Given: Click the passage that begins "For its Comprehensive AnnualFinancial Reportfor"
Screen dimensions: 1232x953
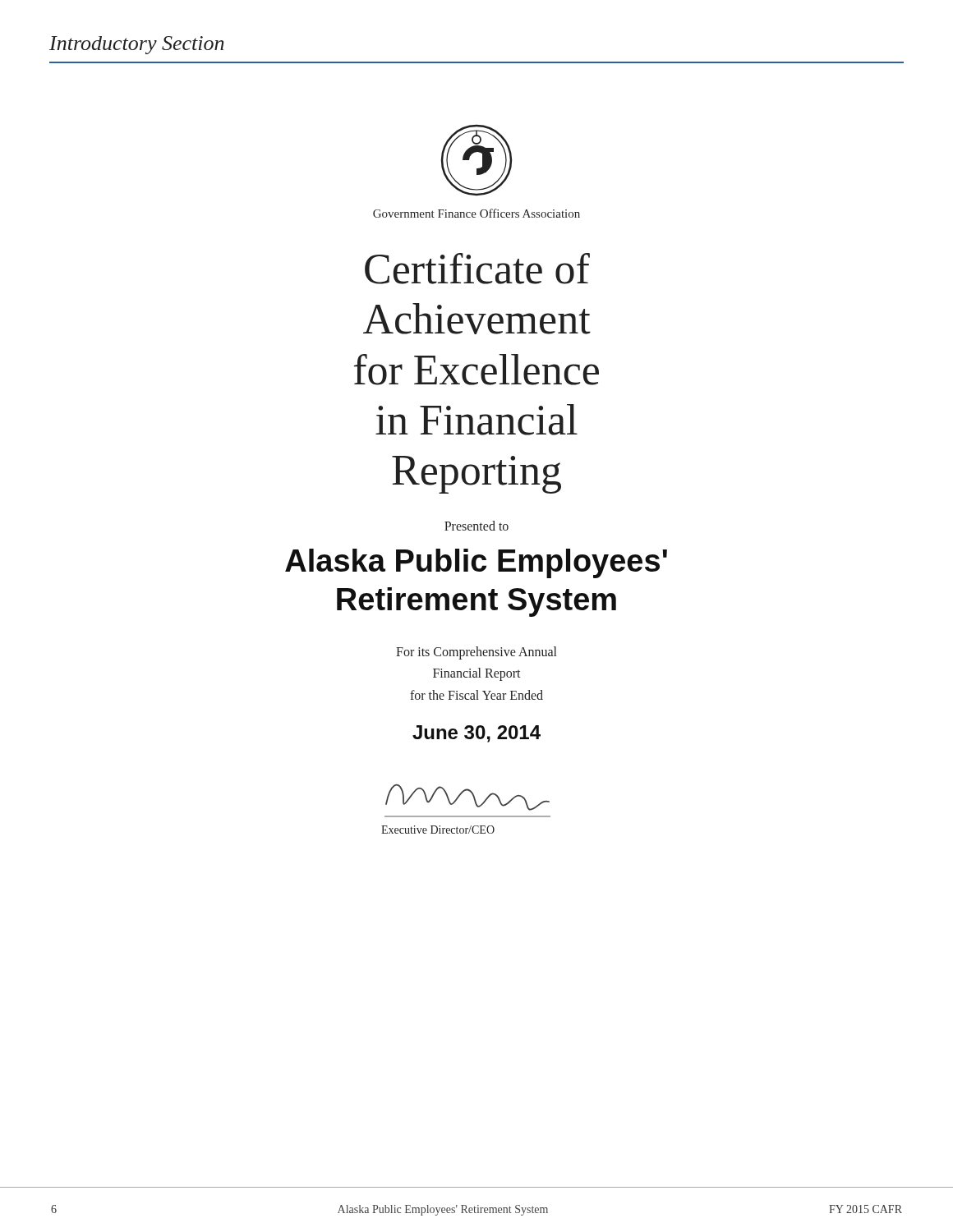Looking at the screenshot, I should (476, 673).
